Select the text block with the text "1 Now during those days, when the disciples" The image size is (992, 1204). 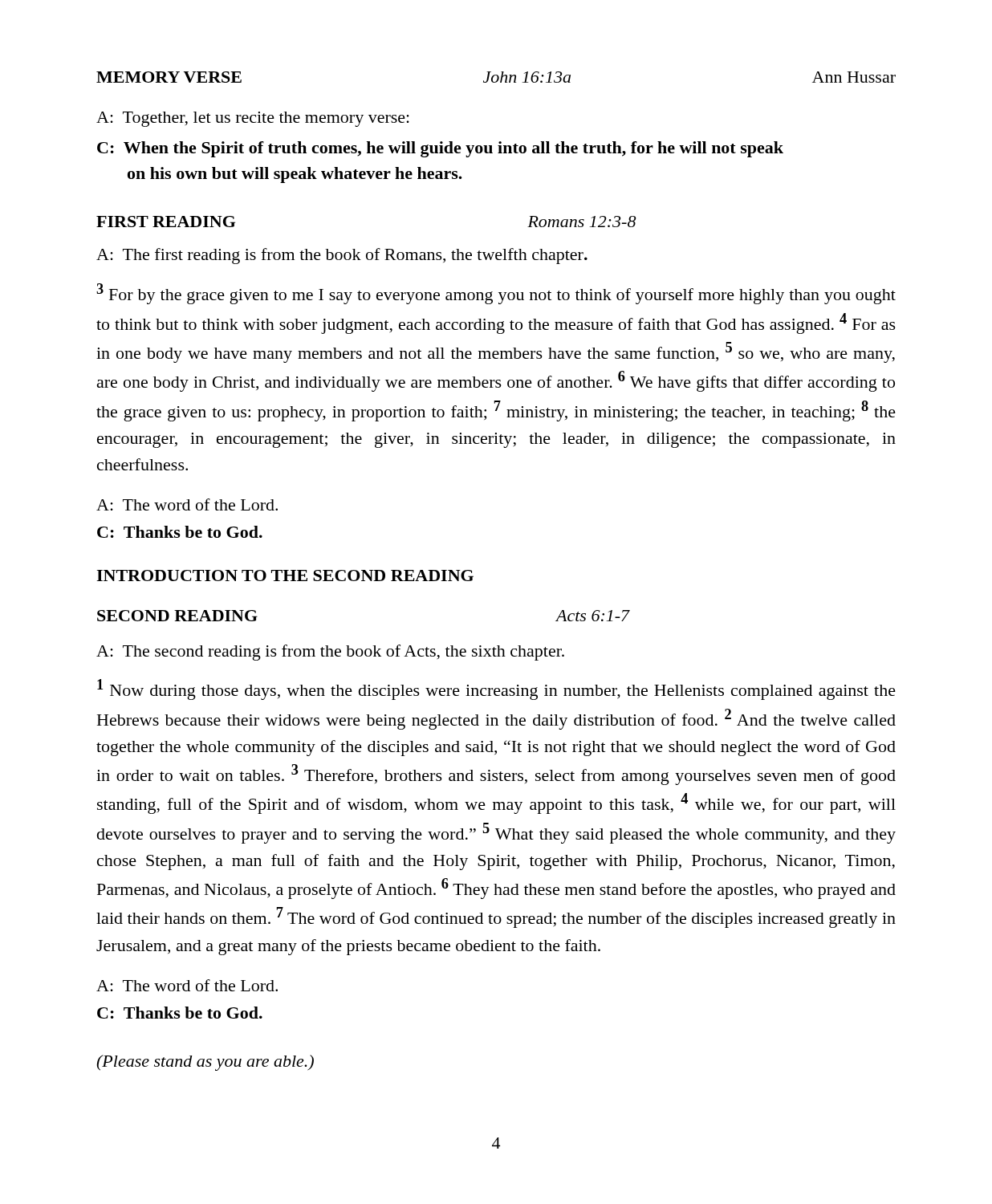pos(496,816)
